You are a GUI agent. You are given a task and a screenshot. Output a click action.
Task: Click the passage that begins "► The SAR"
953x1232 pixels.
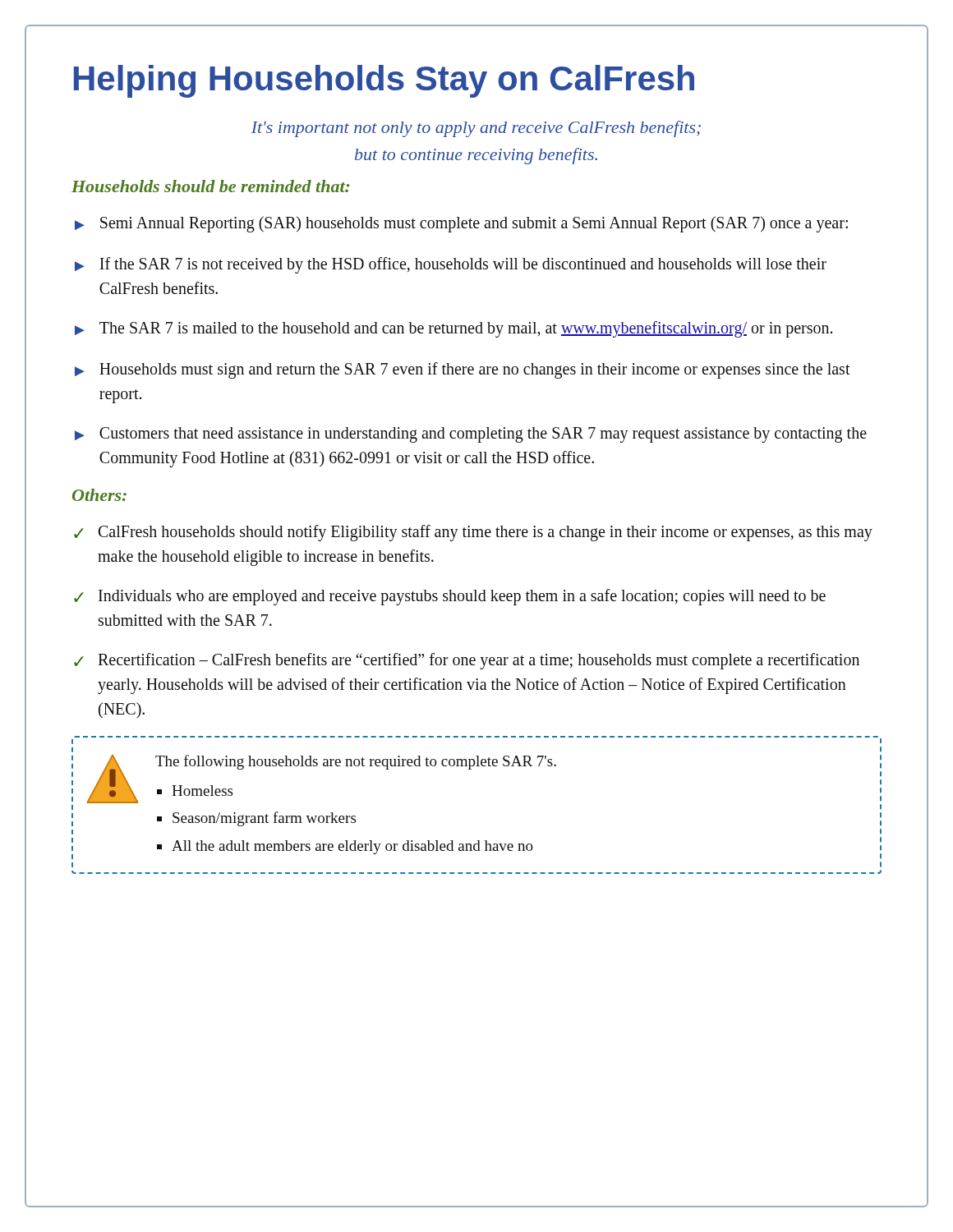476,329
